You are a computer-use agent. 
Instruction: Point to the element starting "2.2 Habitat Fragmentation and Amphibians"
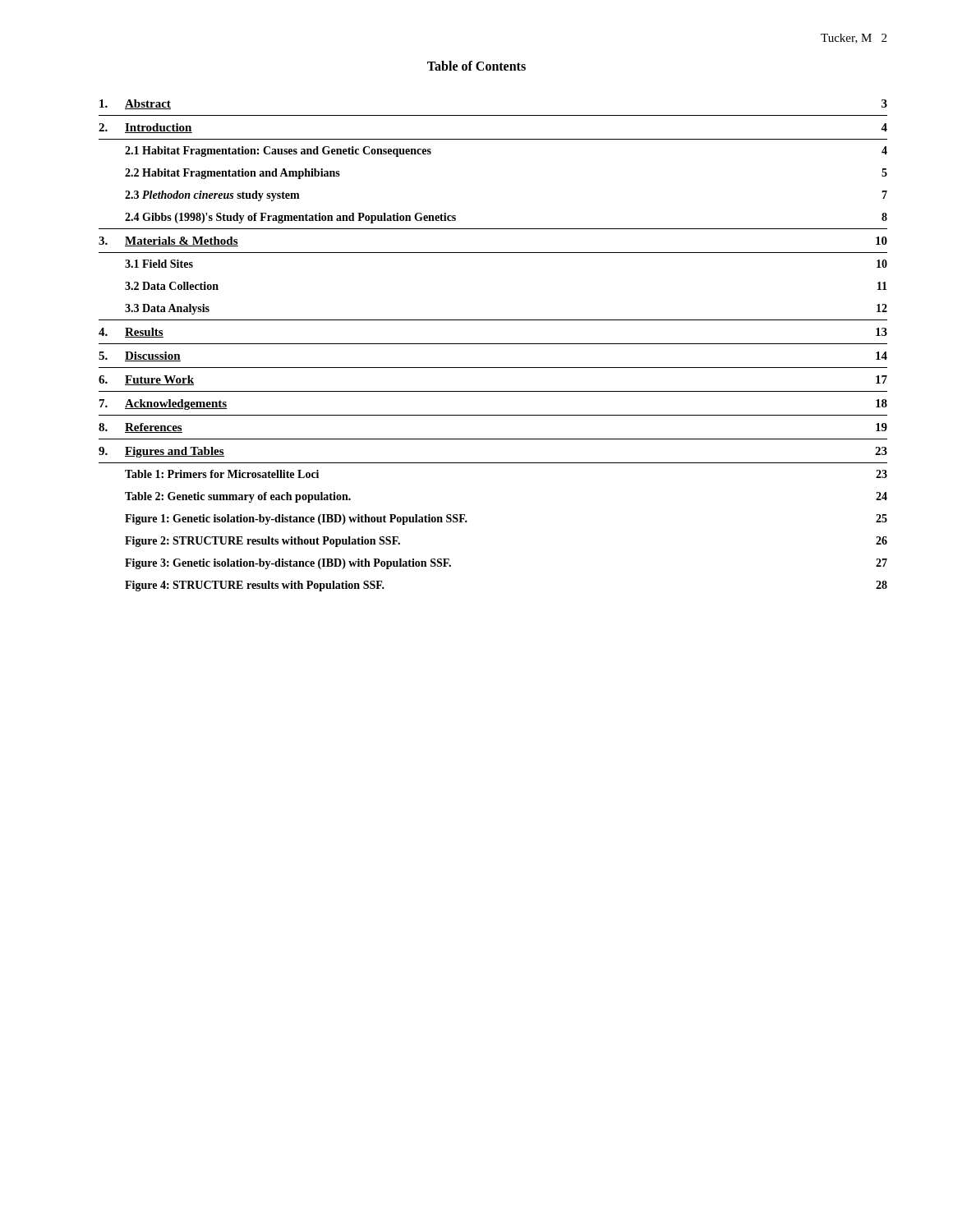246,174
